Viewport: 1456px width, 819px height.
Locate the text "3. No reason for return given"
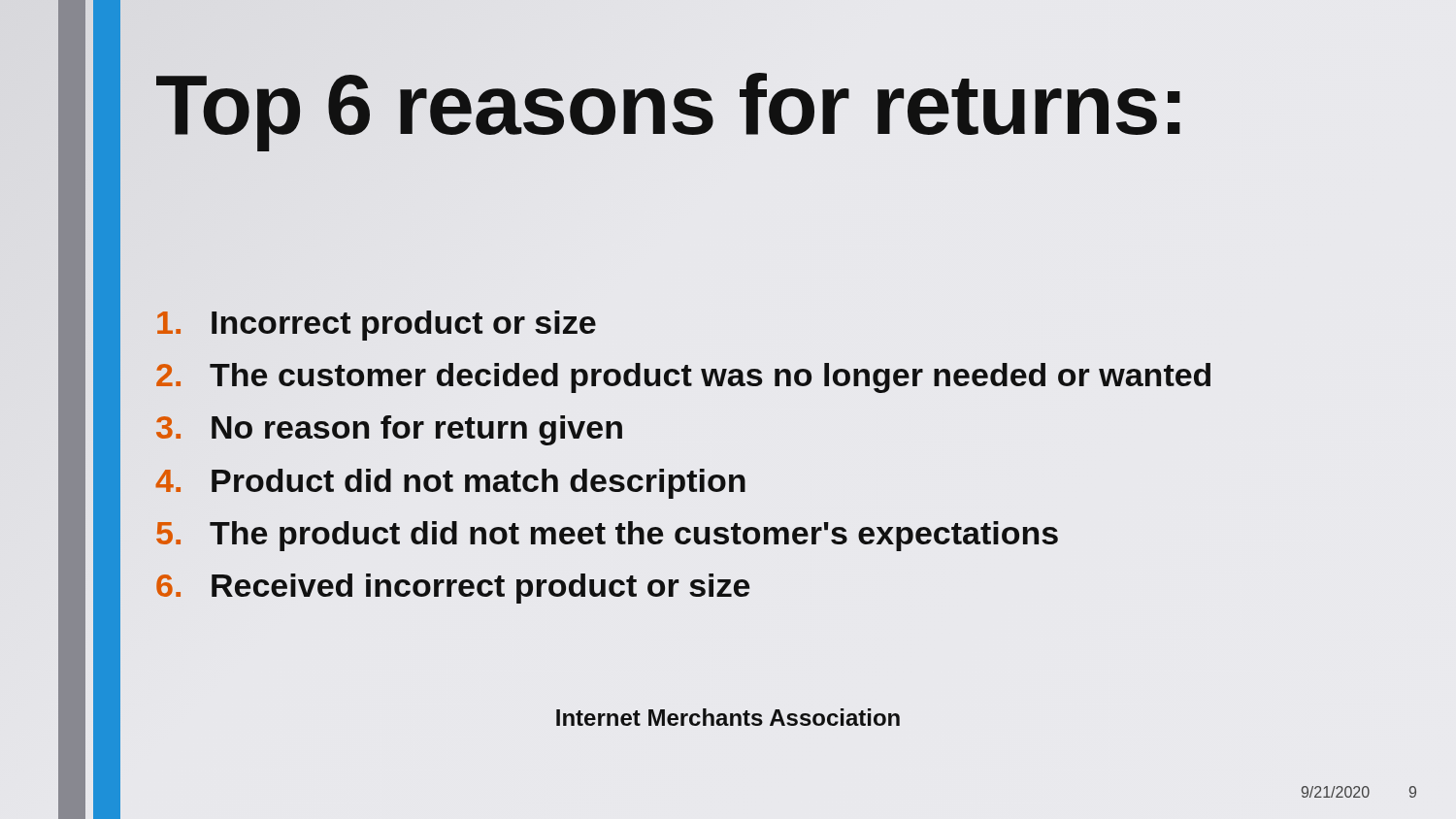390,427
